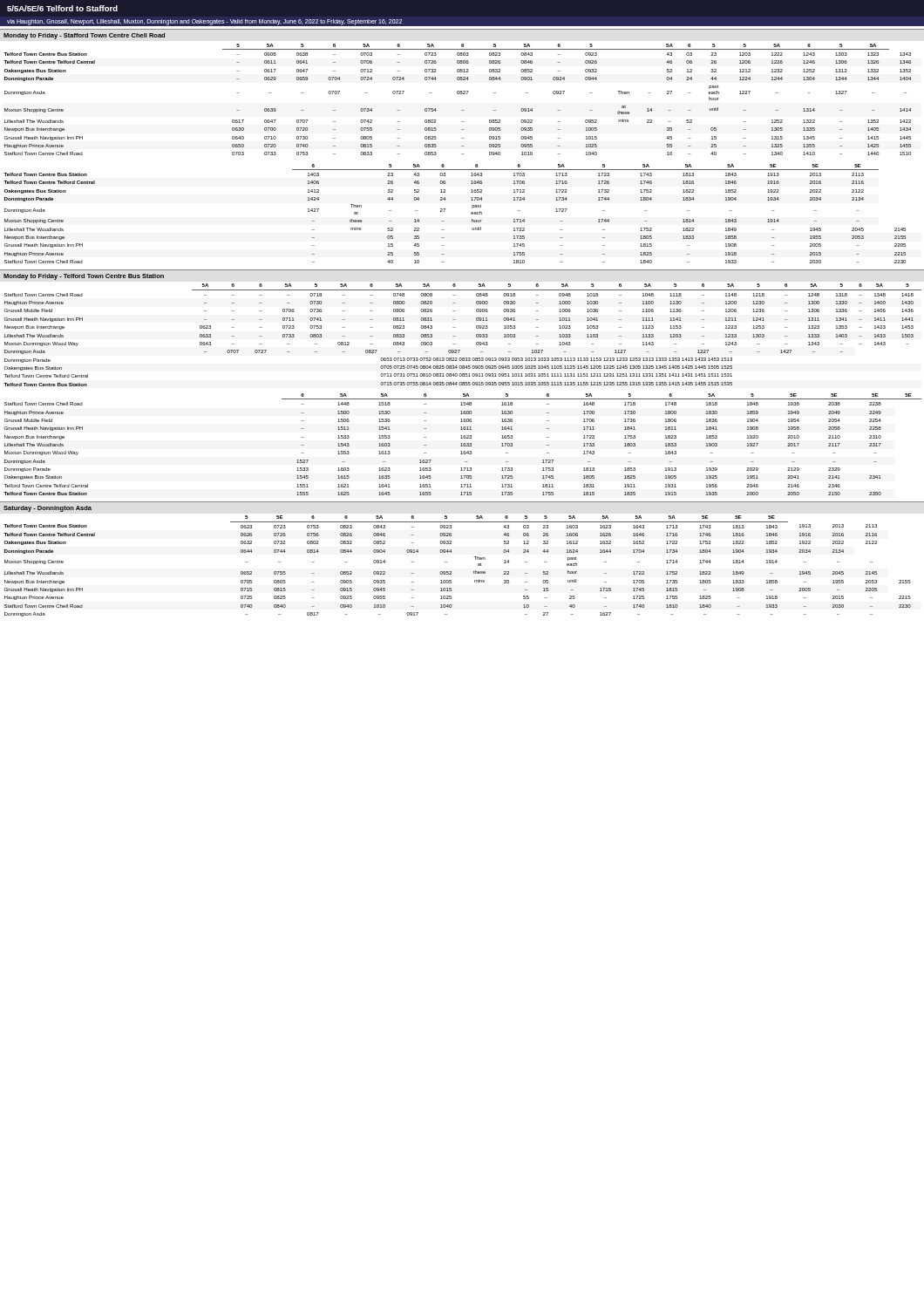Select the table that reads "past each hour"

point(462,153)
